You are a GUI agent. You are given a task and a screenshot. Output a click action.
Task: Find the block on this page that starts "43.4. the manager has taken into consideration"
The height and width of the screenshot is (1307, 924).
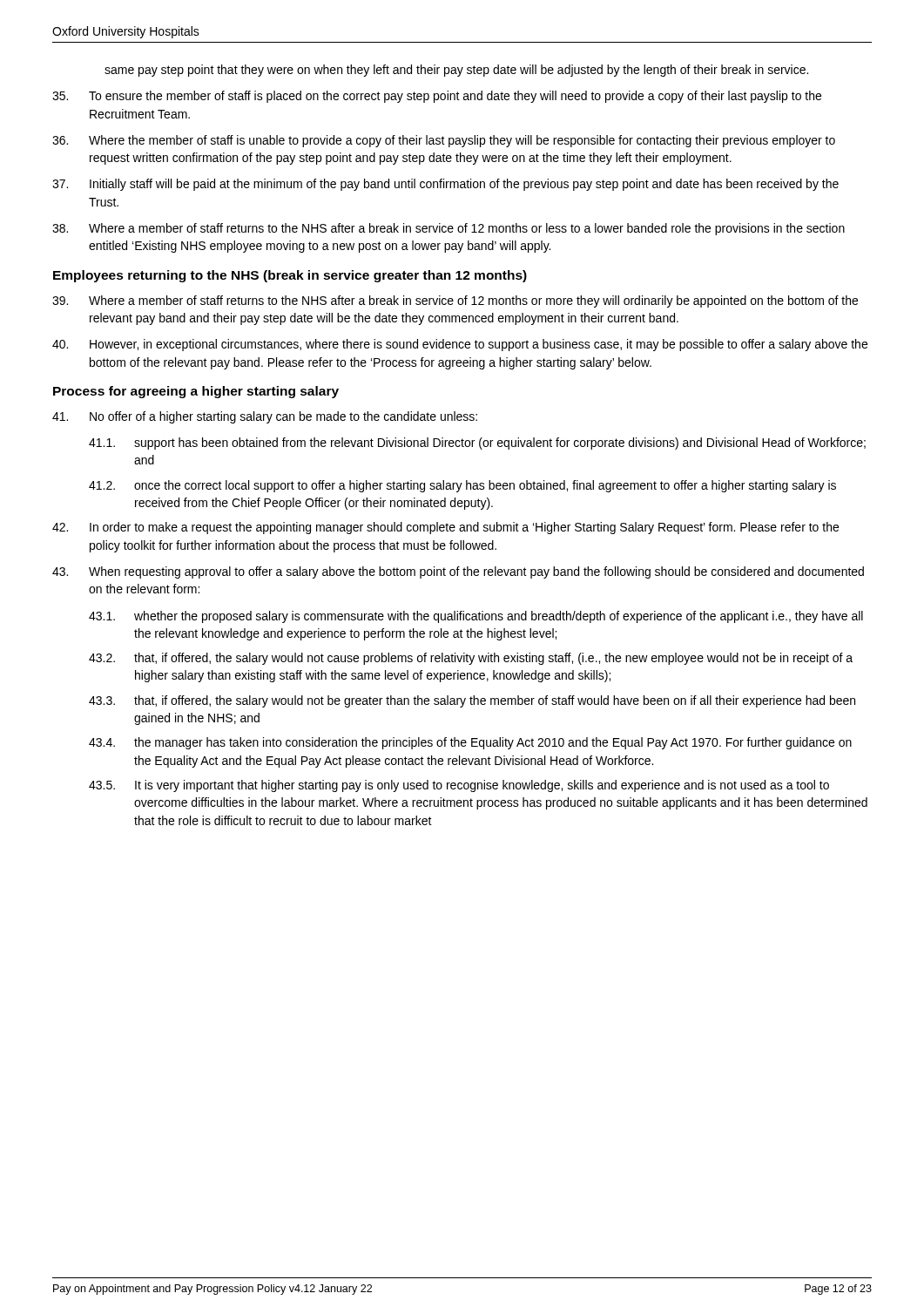coord(480,752)
